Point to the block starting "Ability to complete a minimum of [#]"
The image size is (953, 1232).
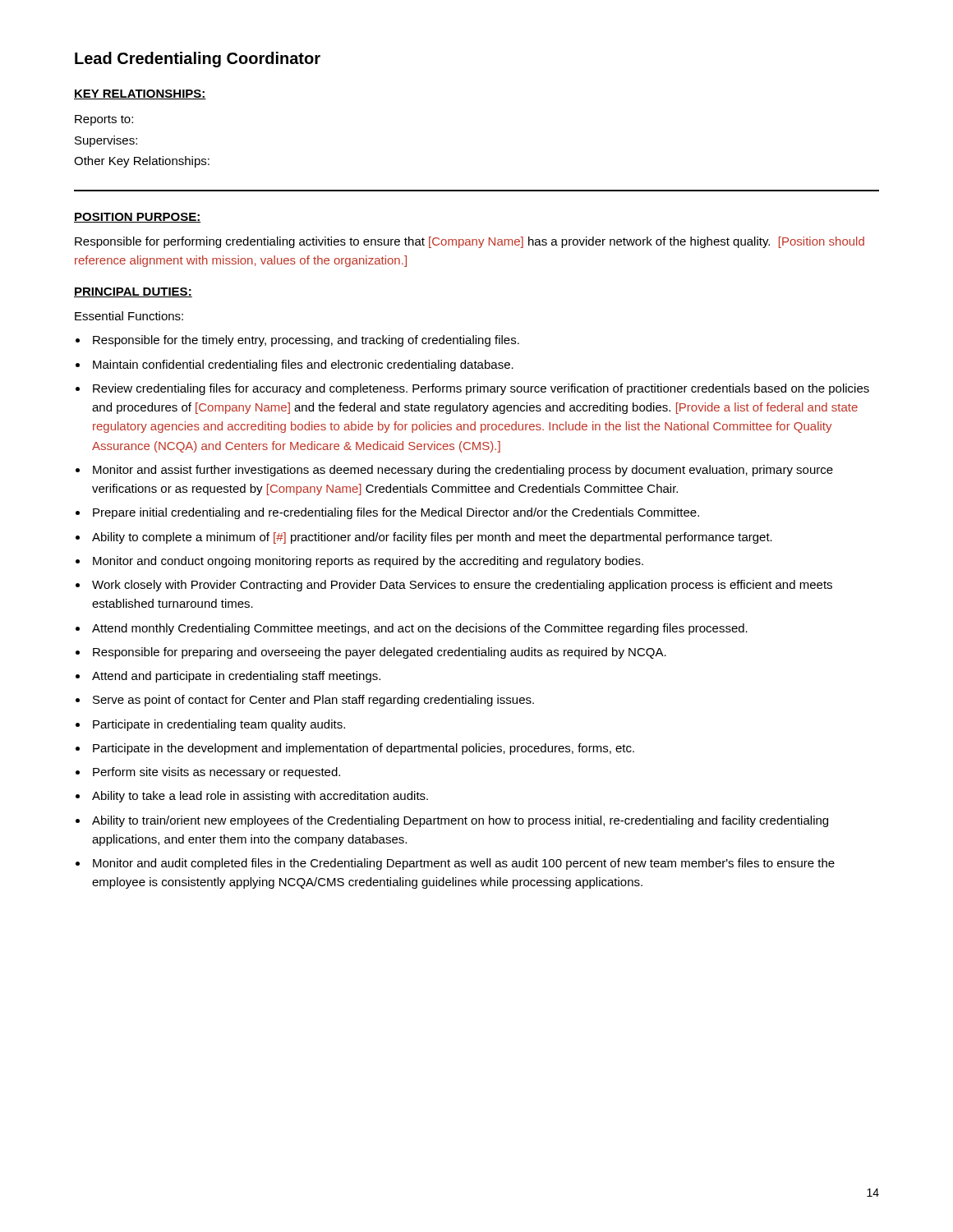pos(432,536)
